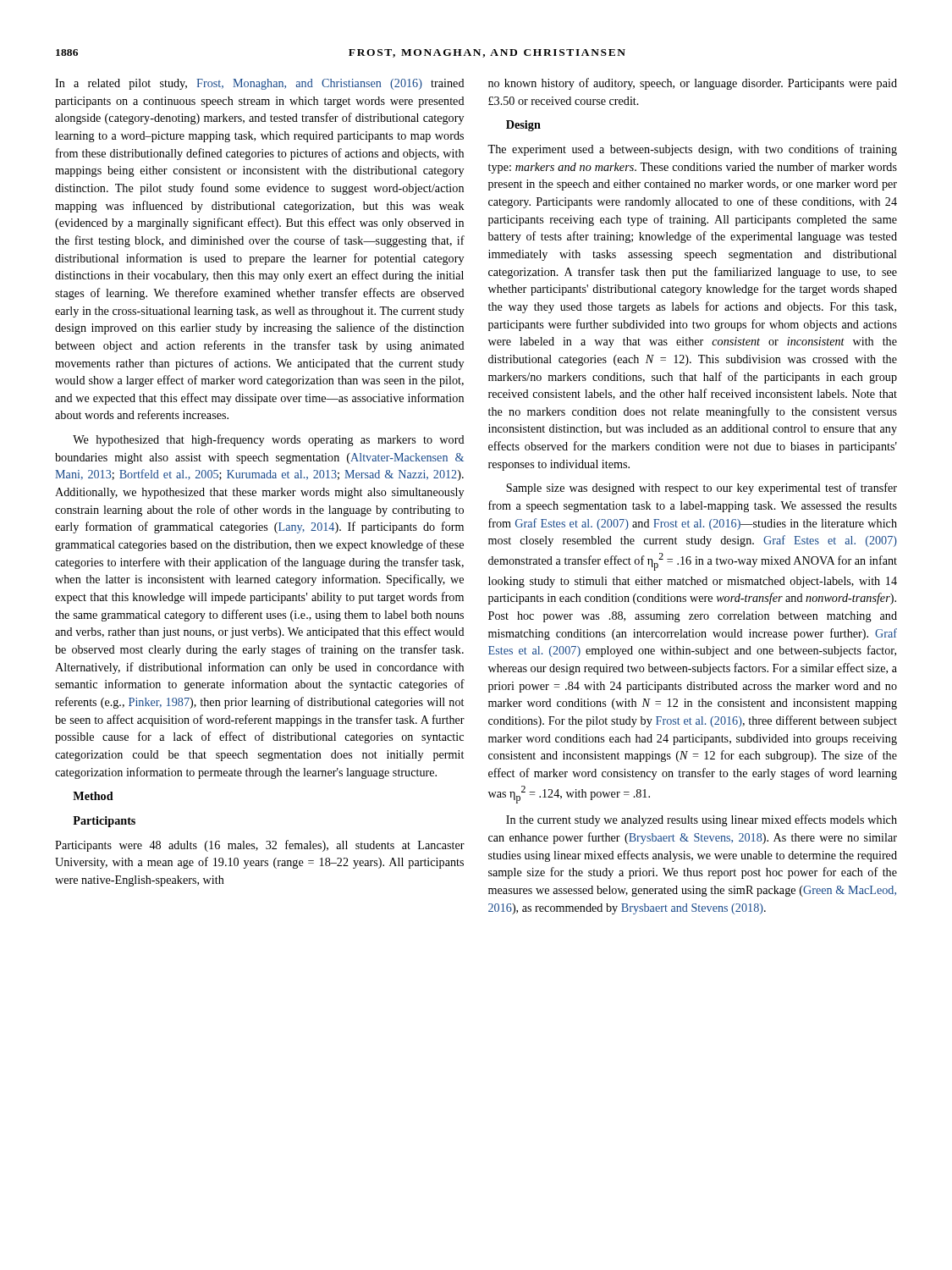Locate the block of text that opens with "Participants were 48 adults (16 males, 32"
The width and height of the screenshot is (952, 1270).
(x=260, y=862)
